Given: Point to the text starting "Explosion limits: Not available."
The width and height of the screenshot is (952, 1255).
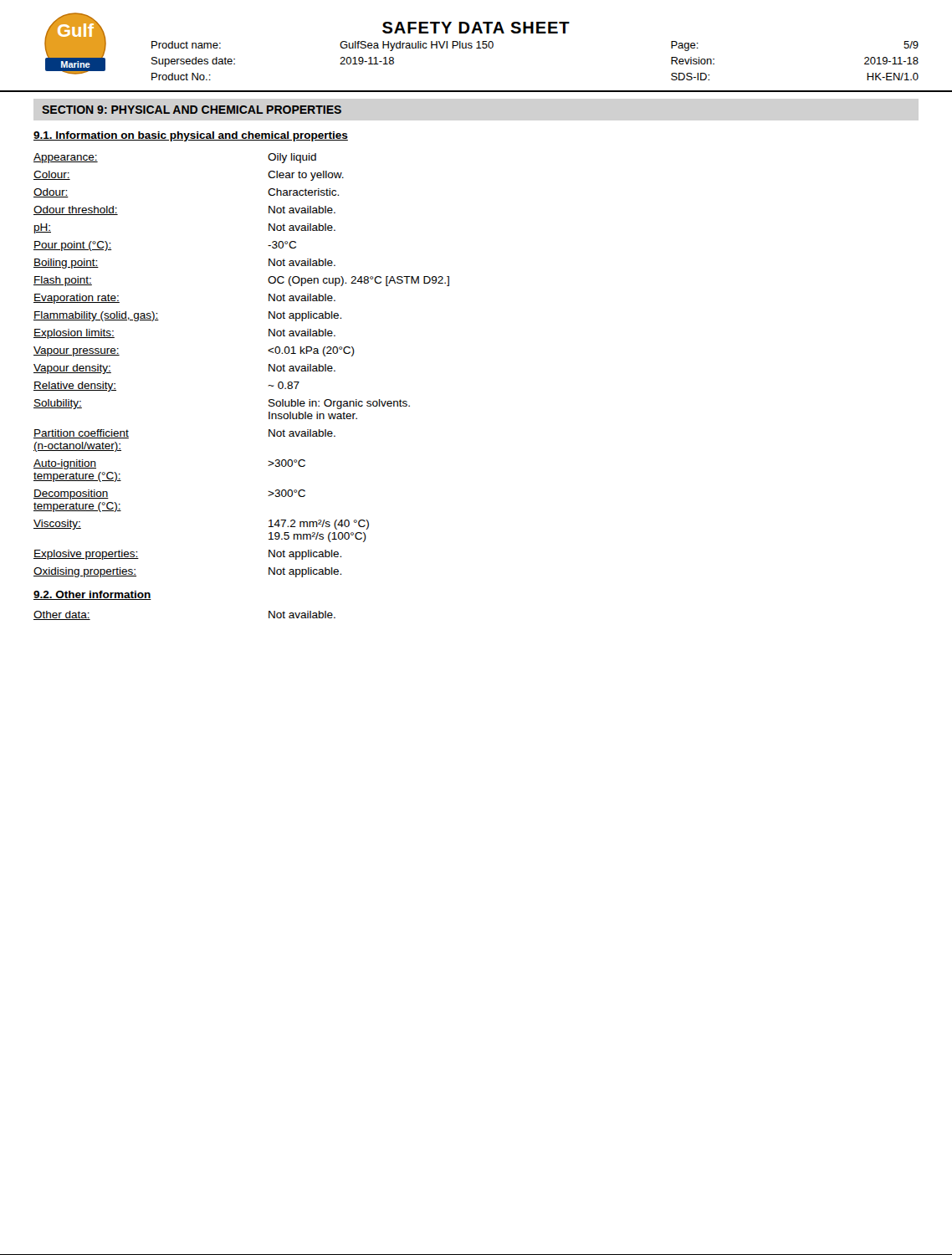Looking at the screenshot, I should pos(75,333).
